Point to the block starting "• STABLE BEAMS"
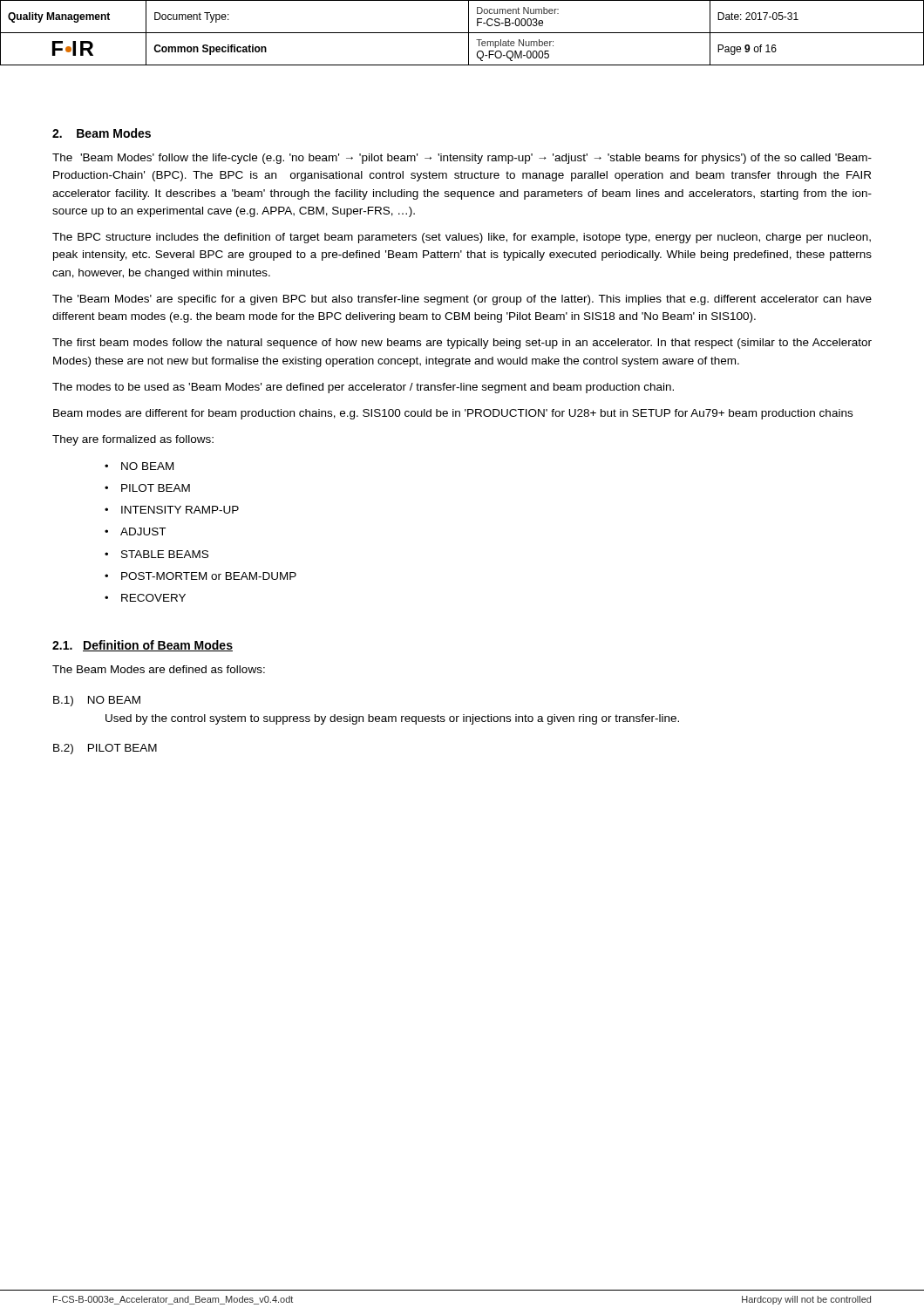The image size is (924, 1308). click(x=157, y=554)
